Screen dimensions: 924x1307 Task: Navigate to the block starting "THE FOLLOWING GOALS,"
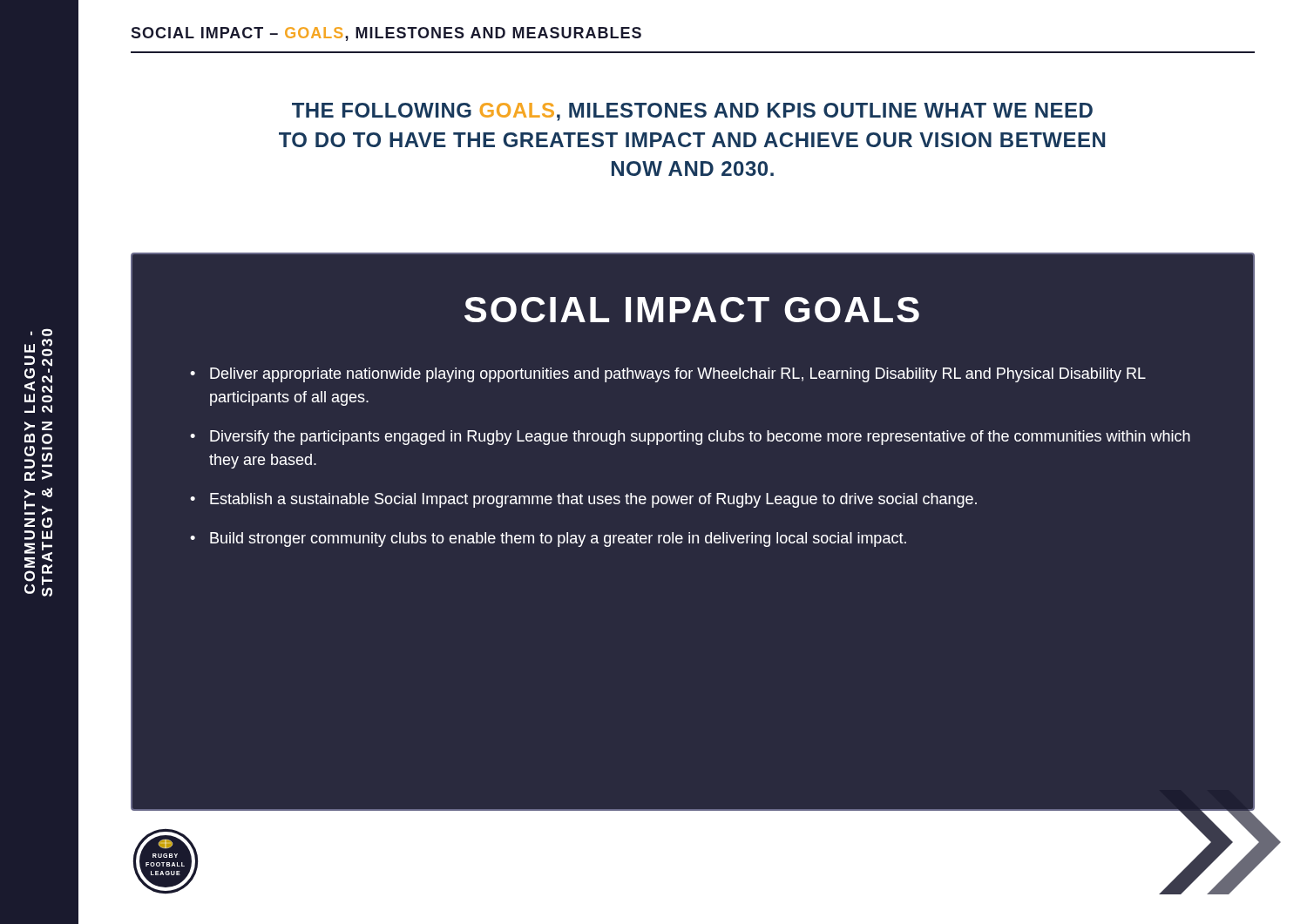coord(693,140)
